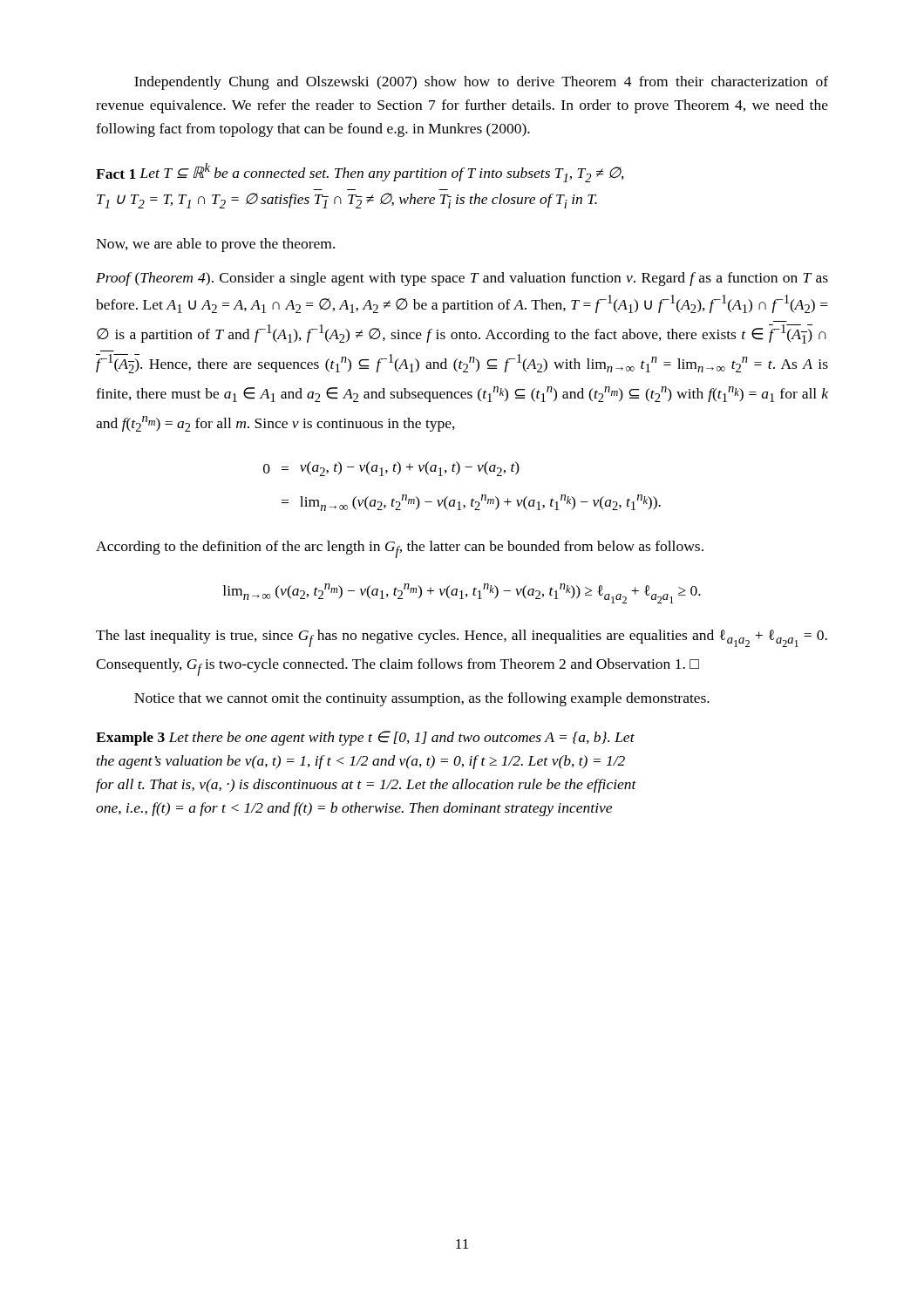Find the text block that reads "According to the definition of the"
The height and width of the screenshot is (1308, 924).
[x=462, y=547]
